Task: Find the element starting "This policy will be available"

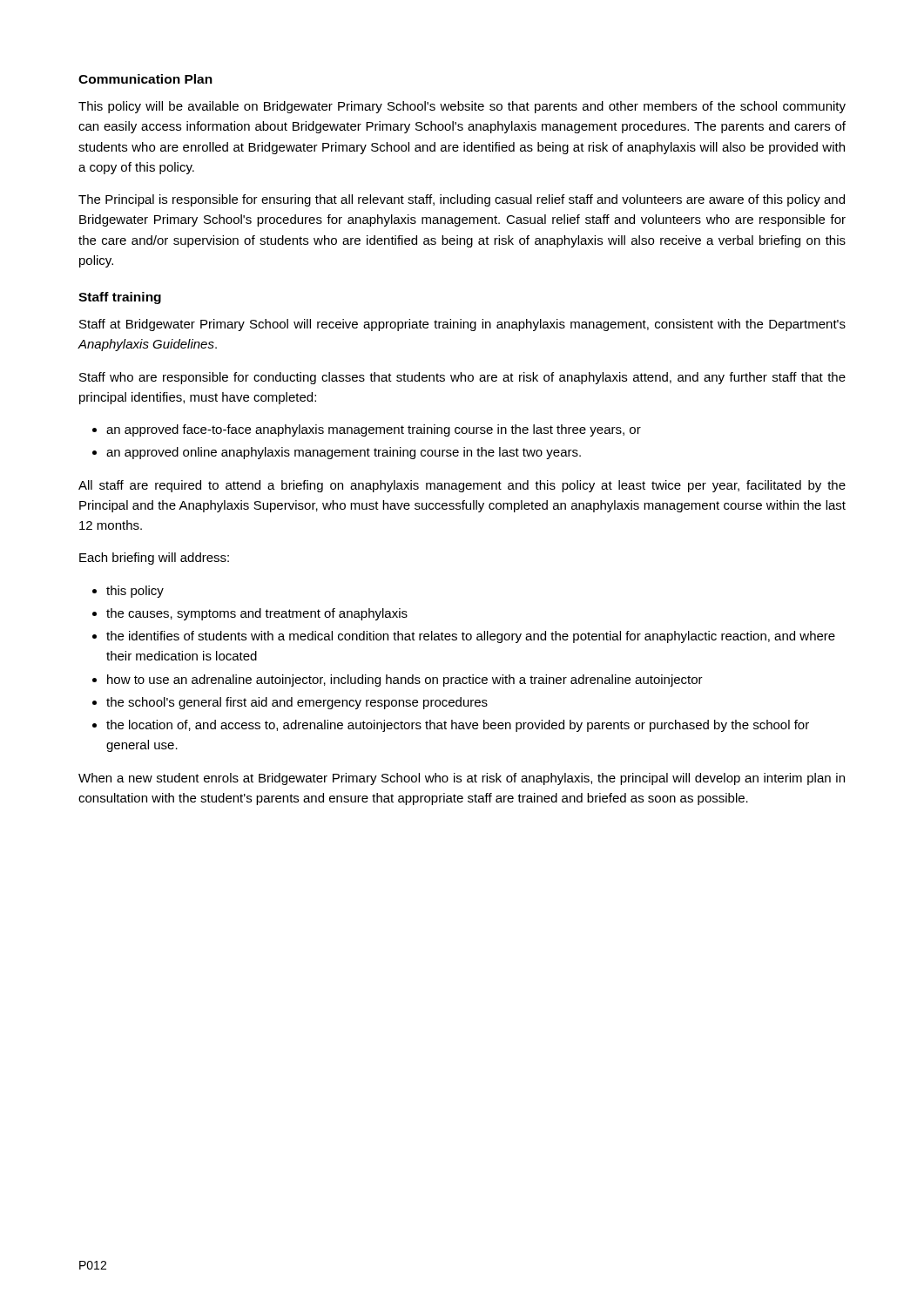Action: (462, 136)
